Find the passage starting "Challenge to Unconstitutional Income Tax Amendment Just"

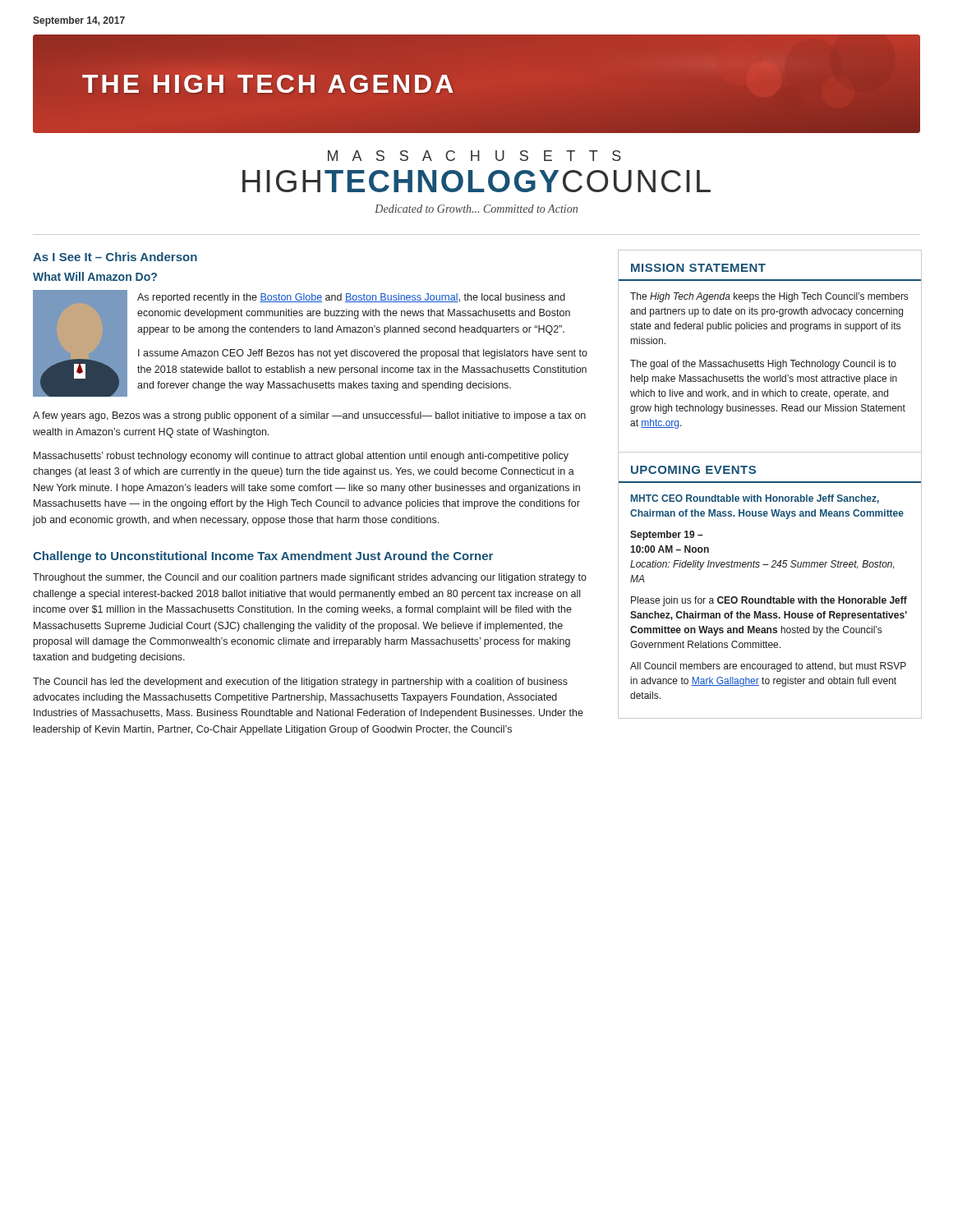pos(263,556)
